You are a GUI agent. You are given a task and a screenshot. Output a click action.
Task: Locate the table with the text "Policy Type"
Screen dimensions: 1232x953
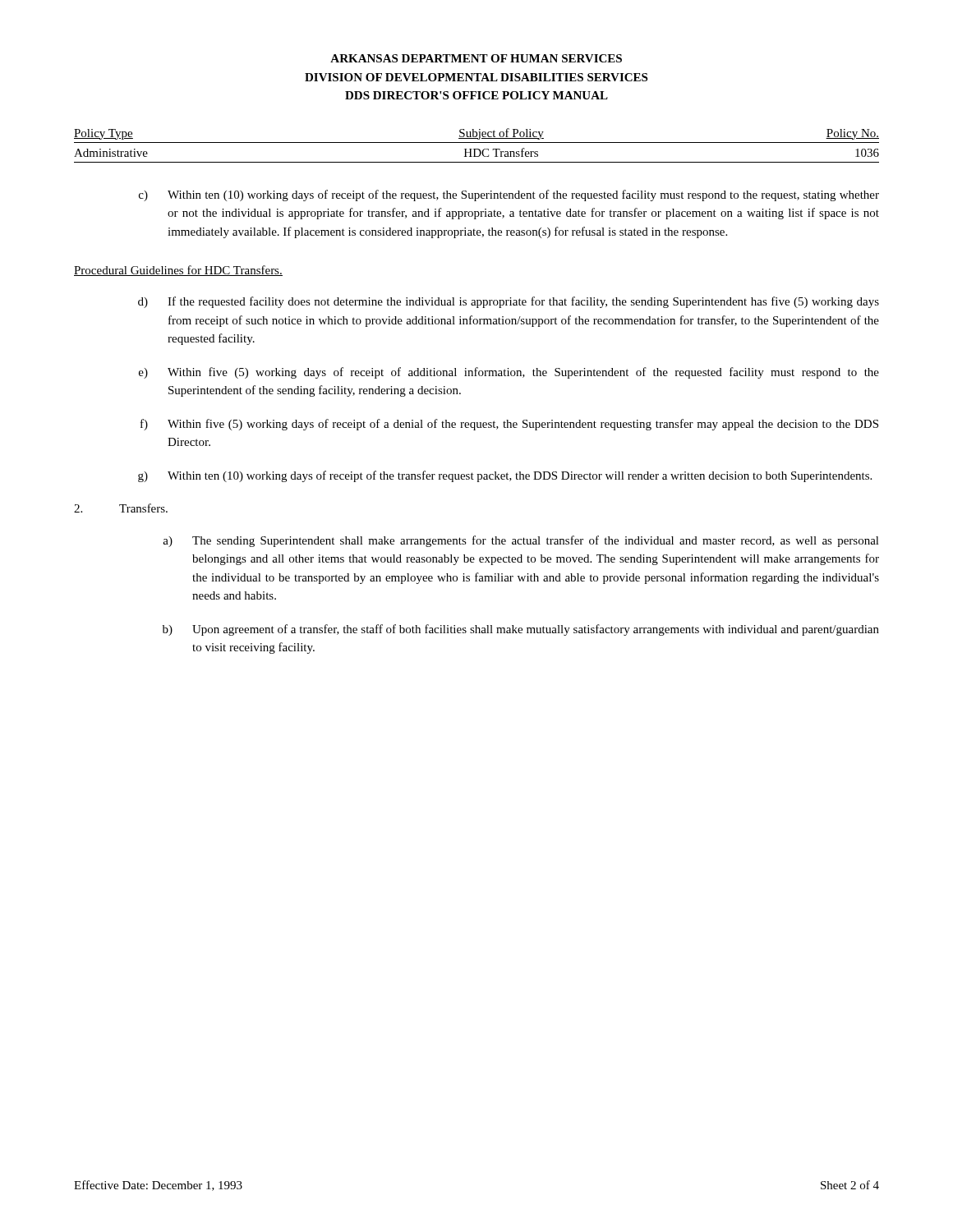(x=476, y=143)
